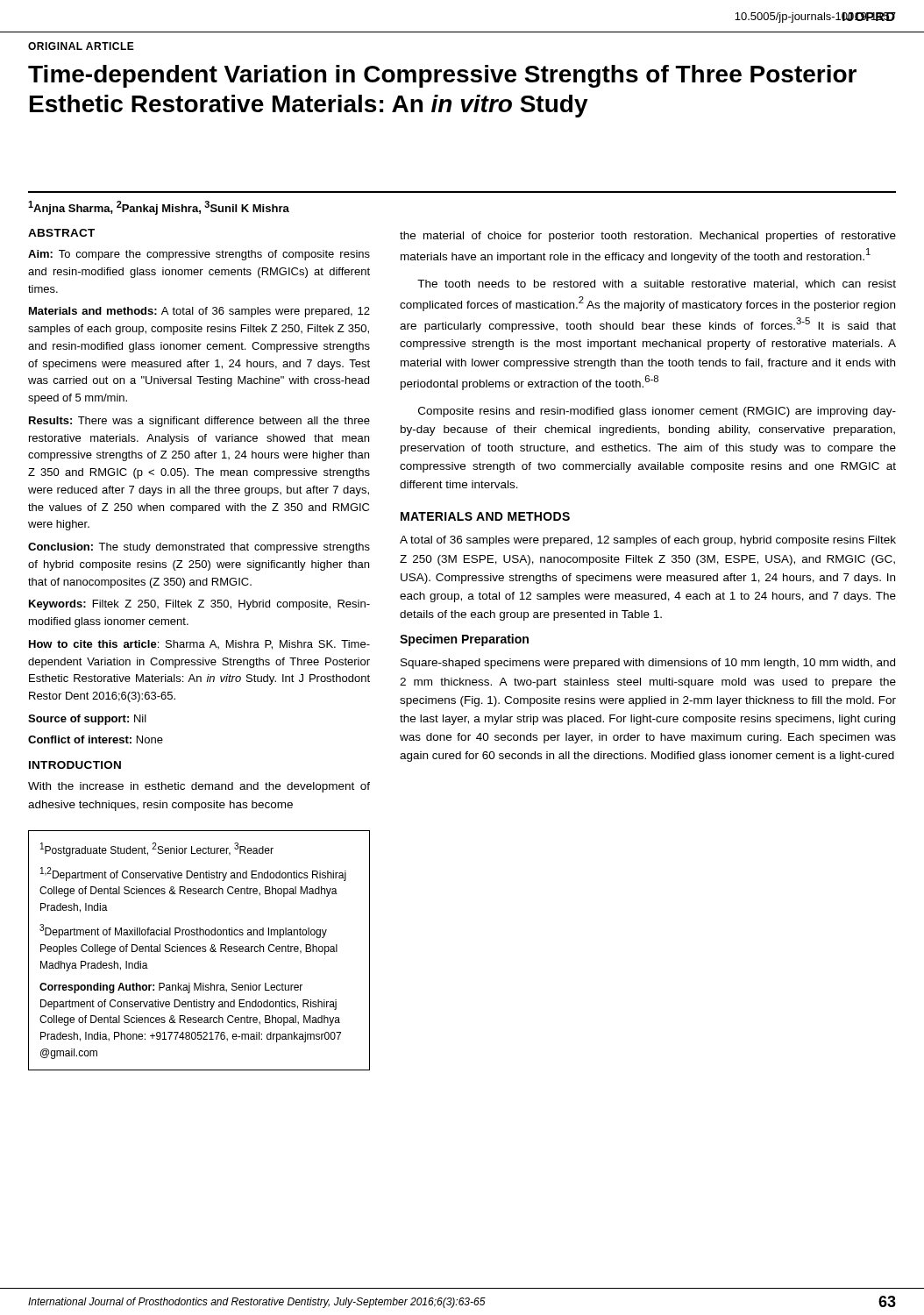
Task: Select the text block with the text "With the increase in"
Action: 199,795
